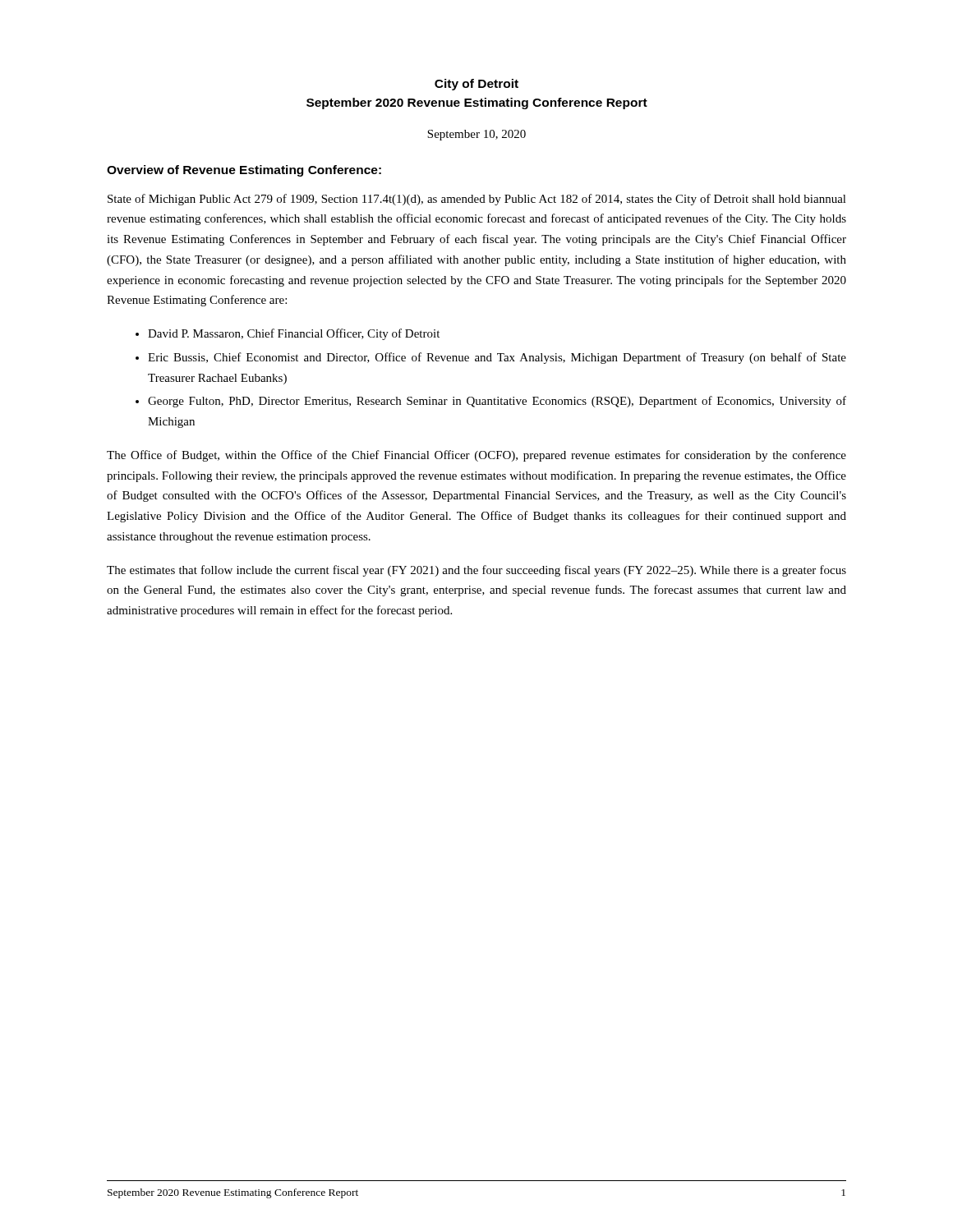
Task: Find the block on this page that starts "The Office of Budget, within"
Action: click(476, 495)
